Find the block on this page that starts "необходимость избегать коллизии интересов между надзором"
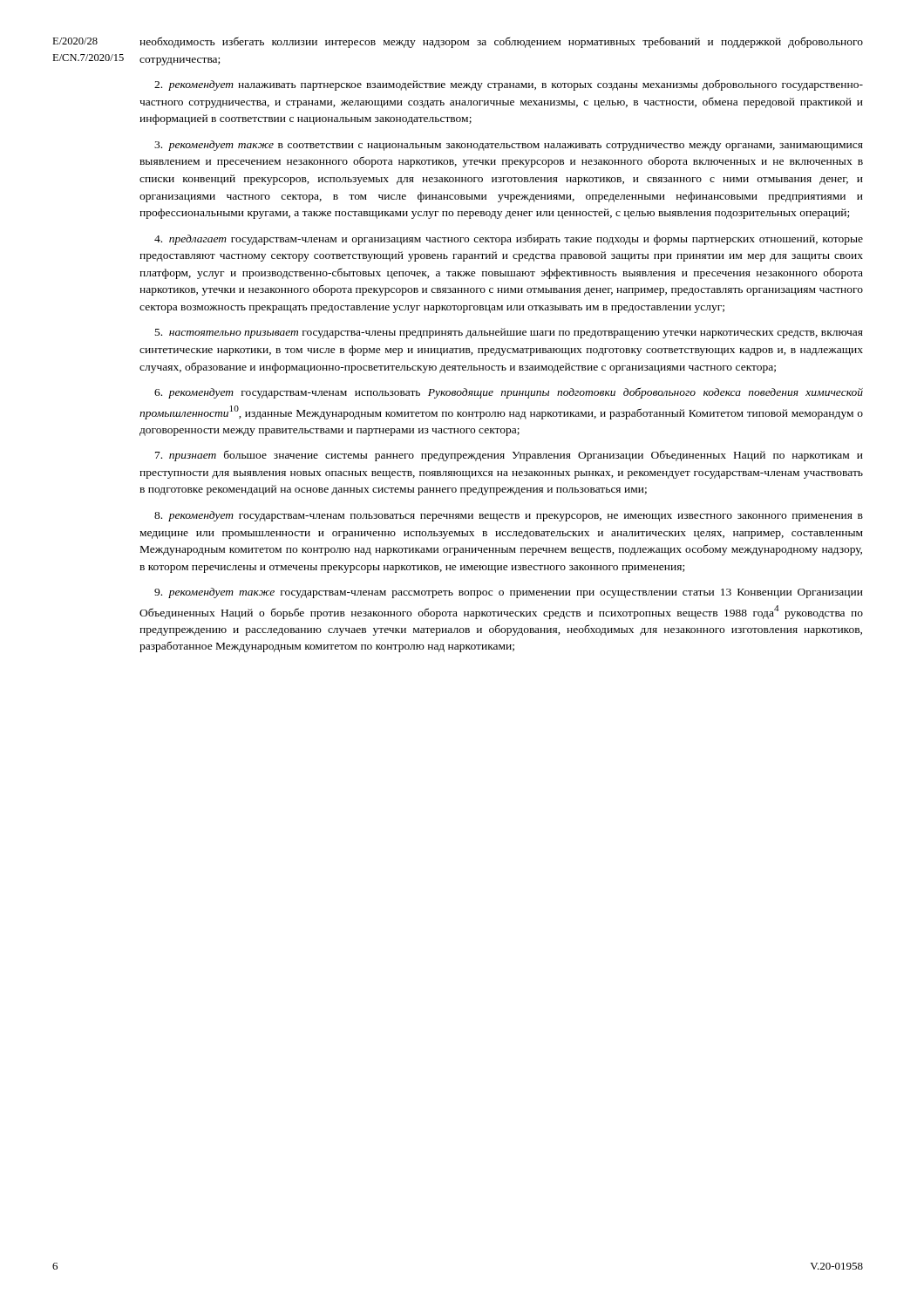The image size is (924, 1308). point(501,50)
